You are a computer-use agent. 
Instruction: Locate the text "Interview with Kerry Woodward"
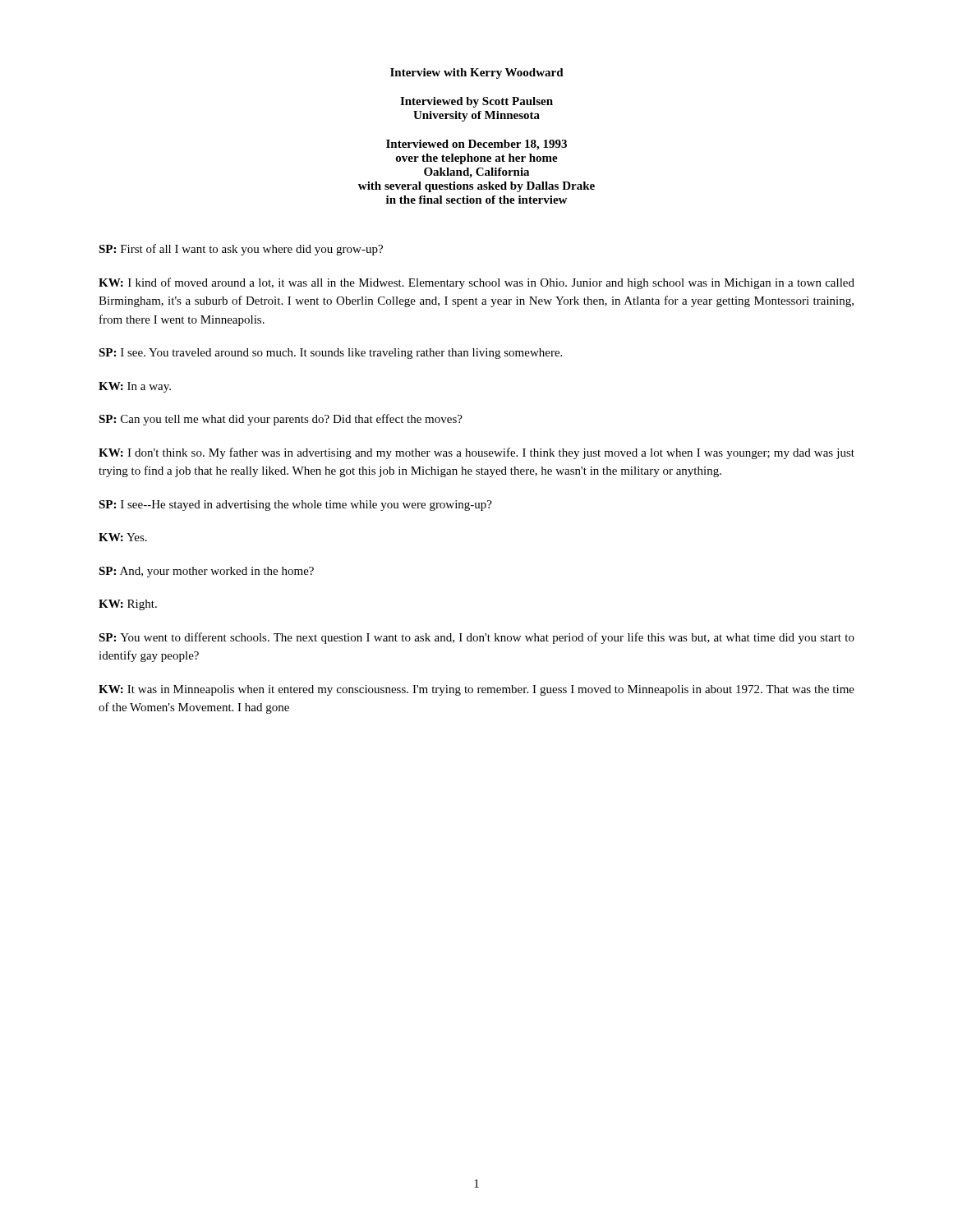[x=476, y=72]
